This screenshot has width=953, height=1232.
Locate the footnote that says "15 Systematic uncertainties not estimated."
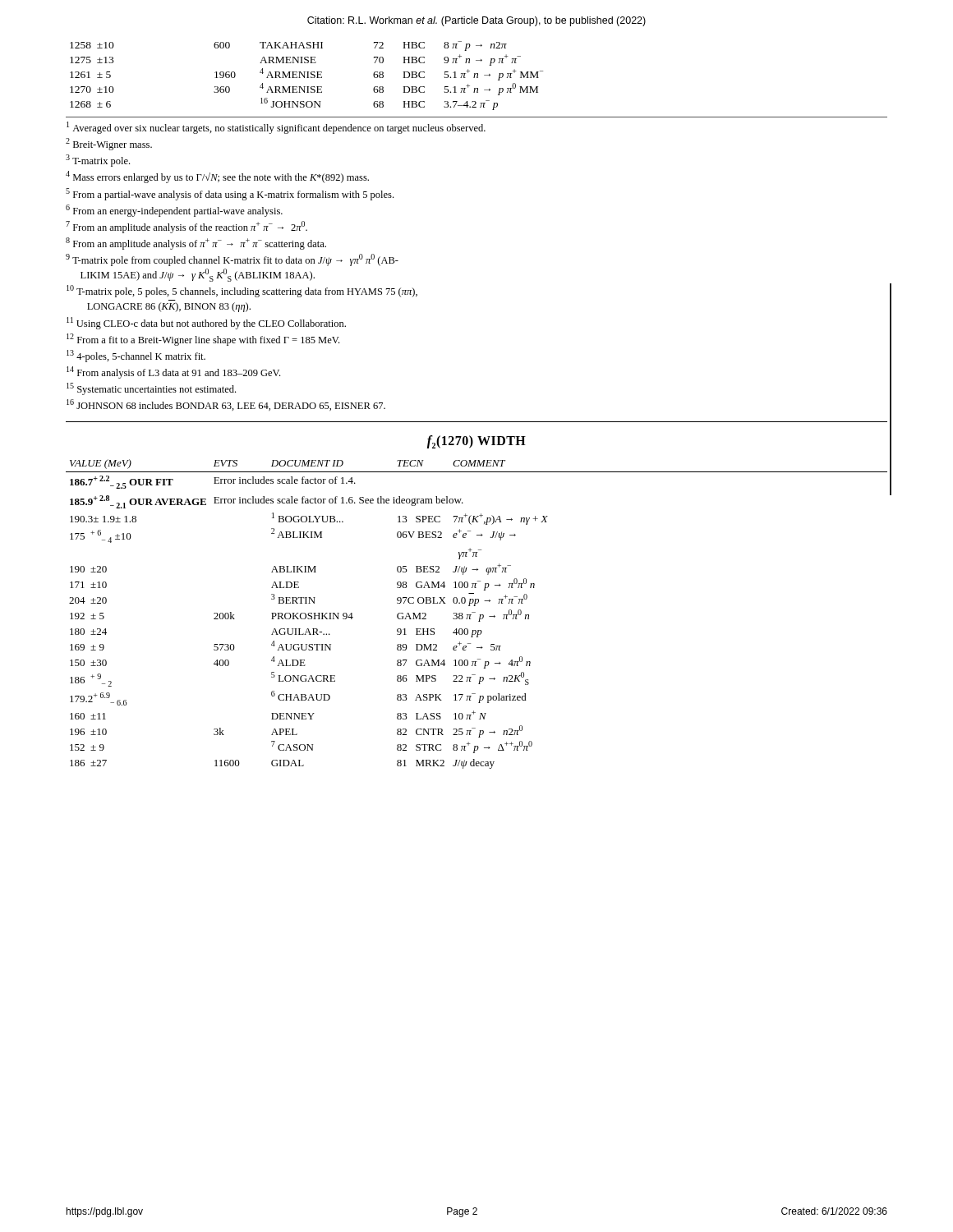click(x=151, y=389)
